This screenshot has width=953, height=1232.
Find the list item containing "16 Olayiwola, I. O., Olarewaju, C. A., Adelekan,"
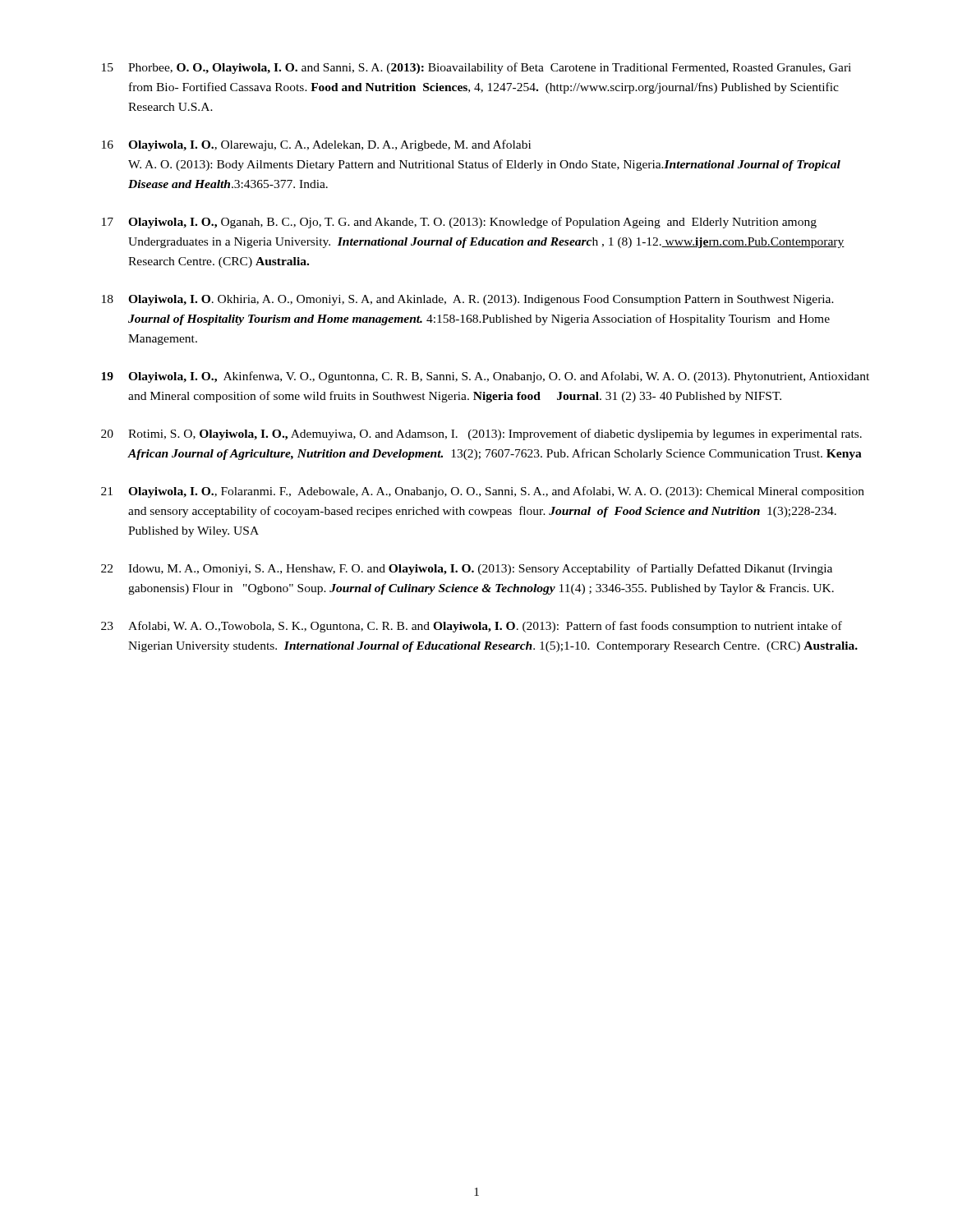(x=476, y=164)
